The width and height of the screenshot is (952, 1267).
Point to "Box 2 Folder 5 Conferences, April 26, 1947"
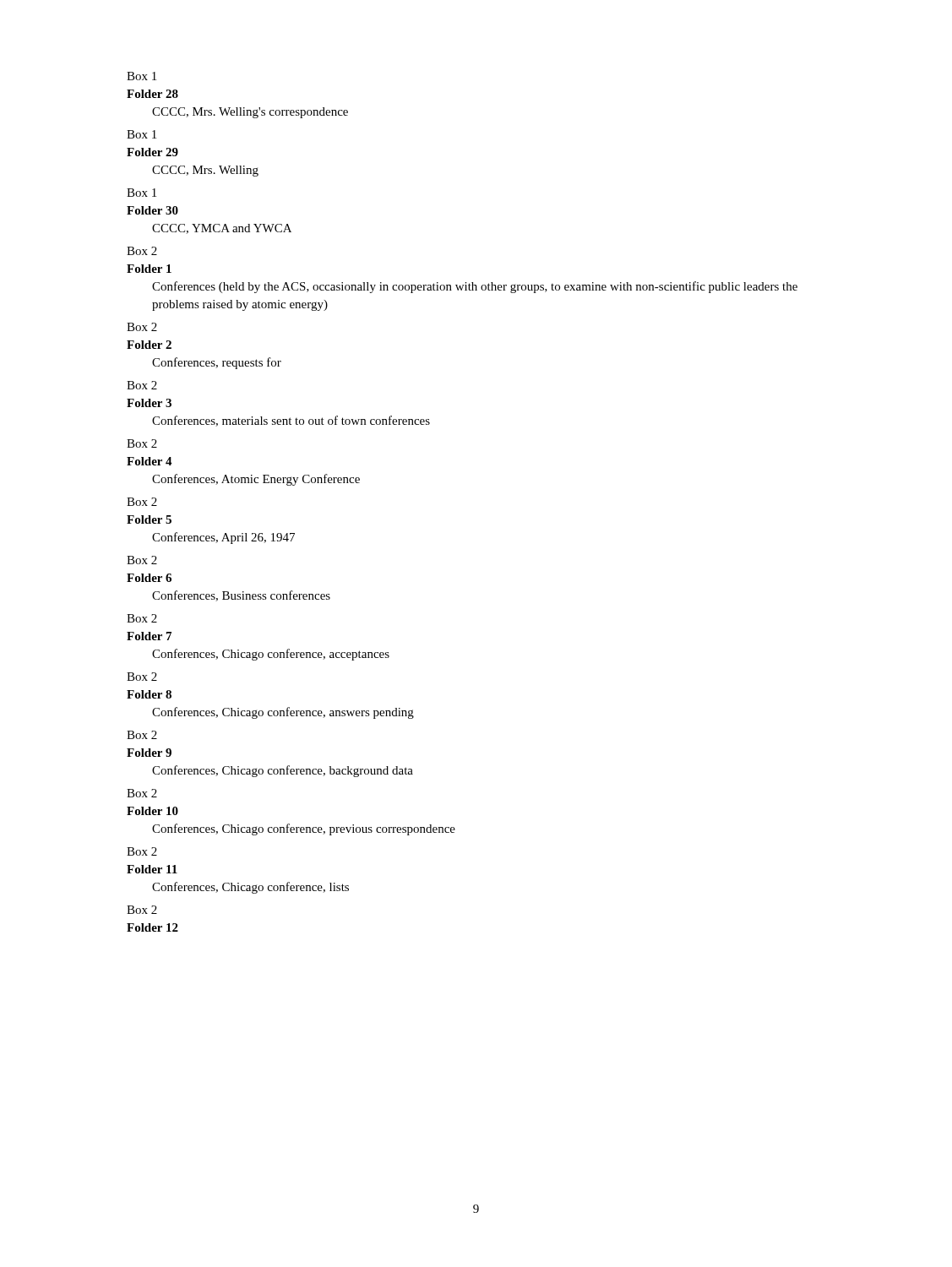142,502
